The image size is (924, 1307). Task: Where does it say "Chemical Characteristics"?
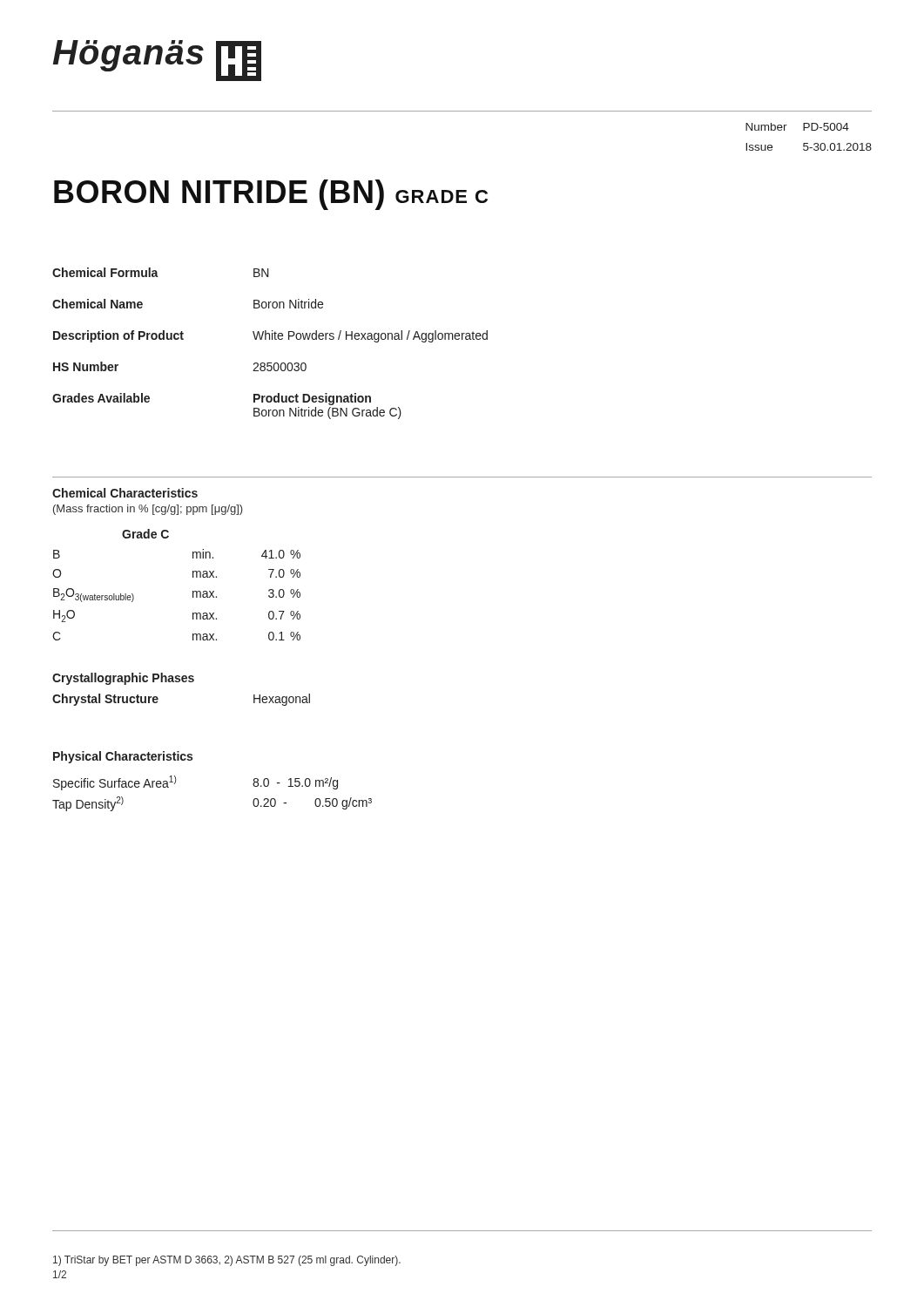(125, 493)
